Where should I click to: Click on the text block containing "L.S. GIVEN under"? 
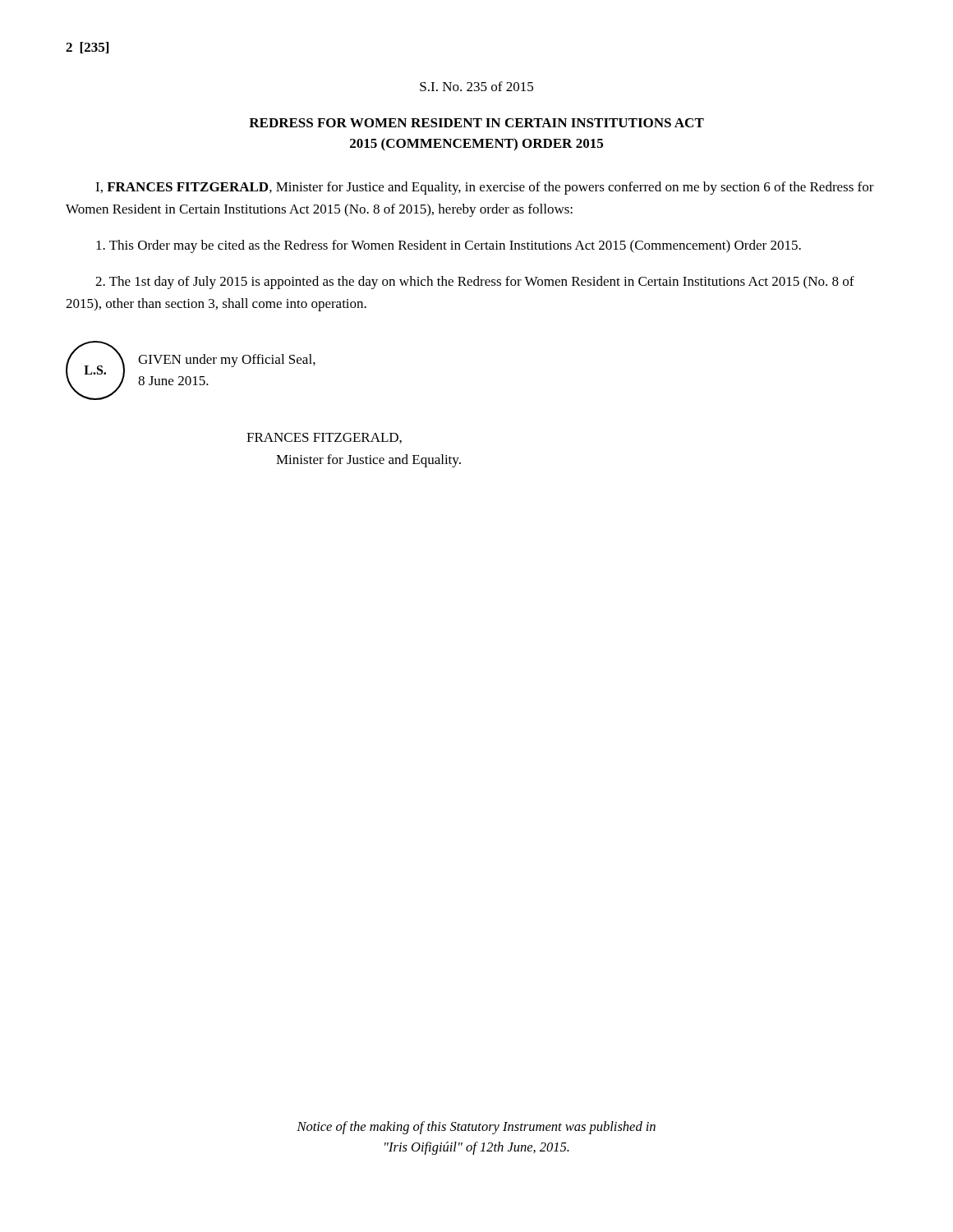(191, 370)
